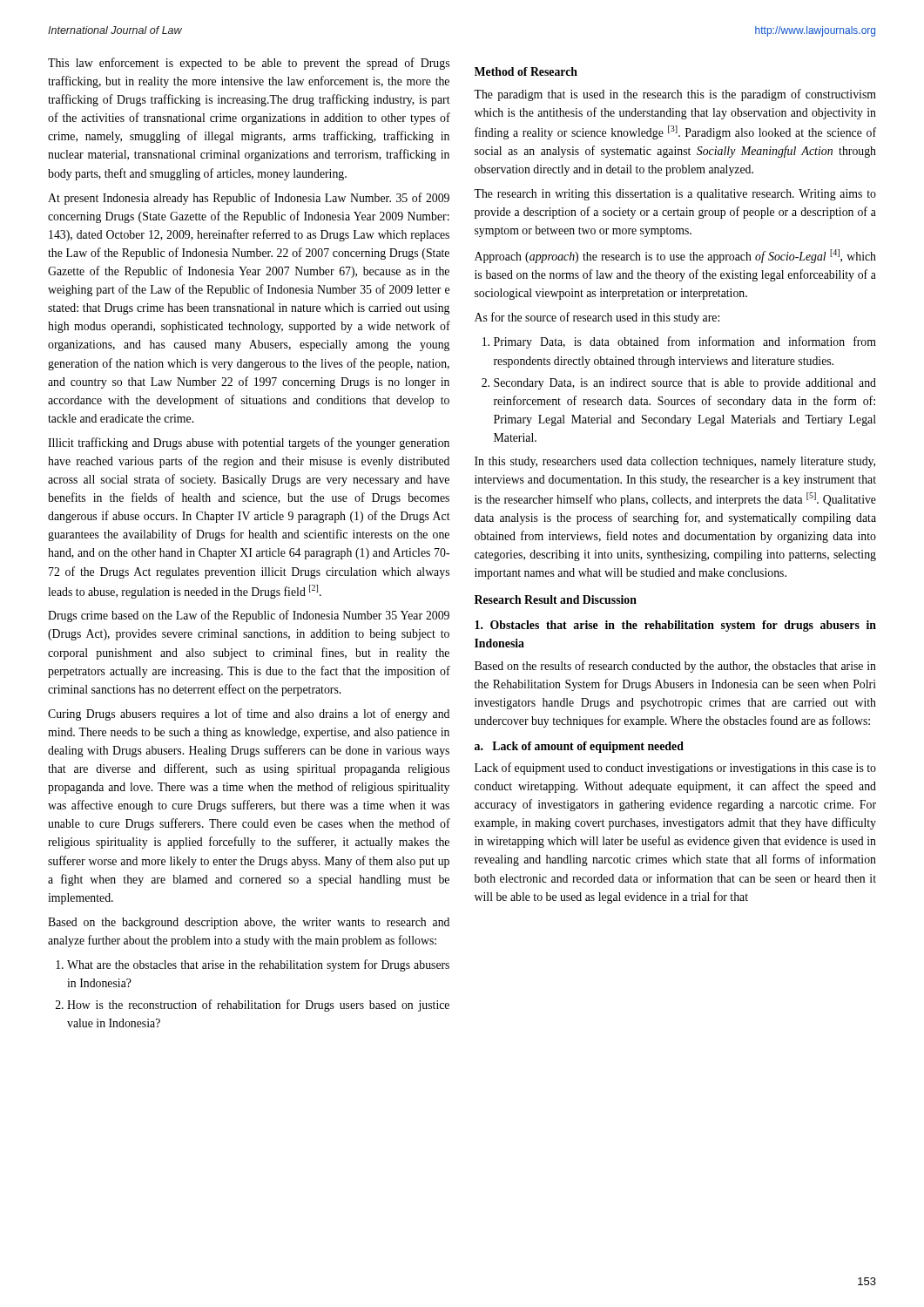
Task: Locate the text starting "Illicit trafficking and Drugs abuse"
Action: (x=249, y=517)
